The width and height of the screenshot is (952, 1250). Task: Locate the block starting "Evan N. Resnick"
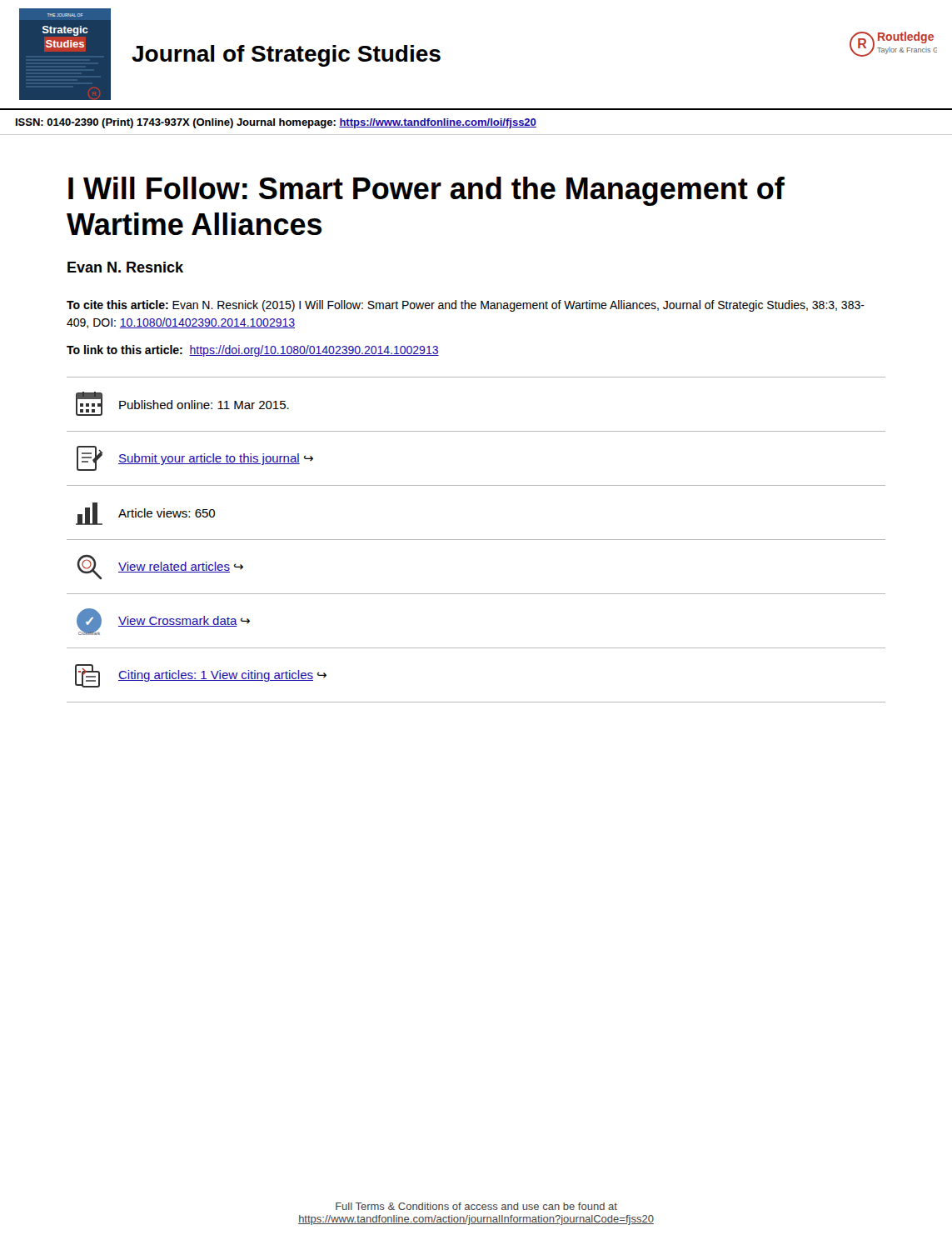(125, 268)
